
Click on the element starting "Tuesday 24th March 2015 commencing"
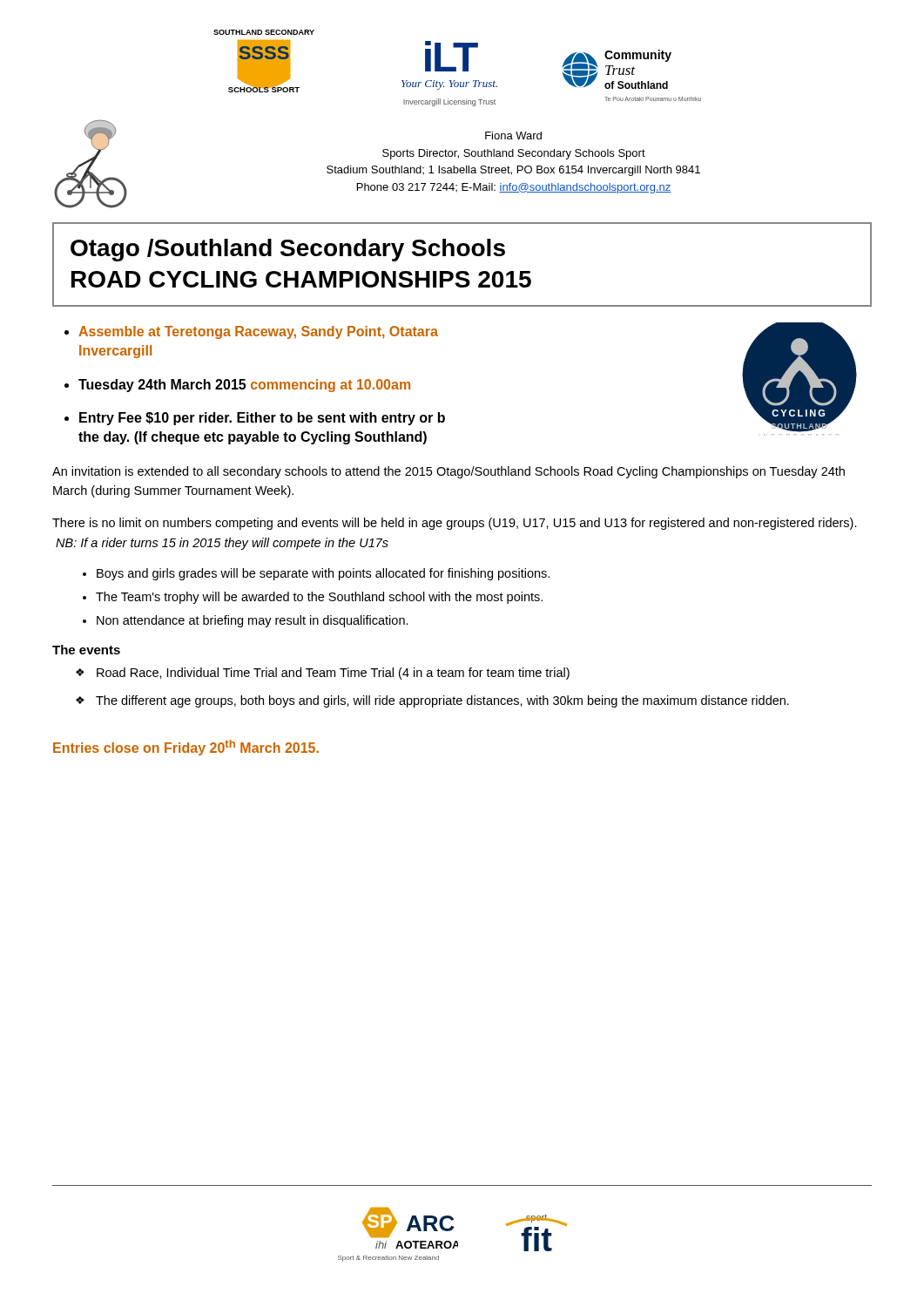pyautogui.click(x=245, y=384)
